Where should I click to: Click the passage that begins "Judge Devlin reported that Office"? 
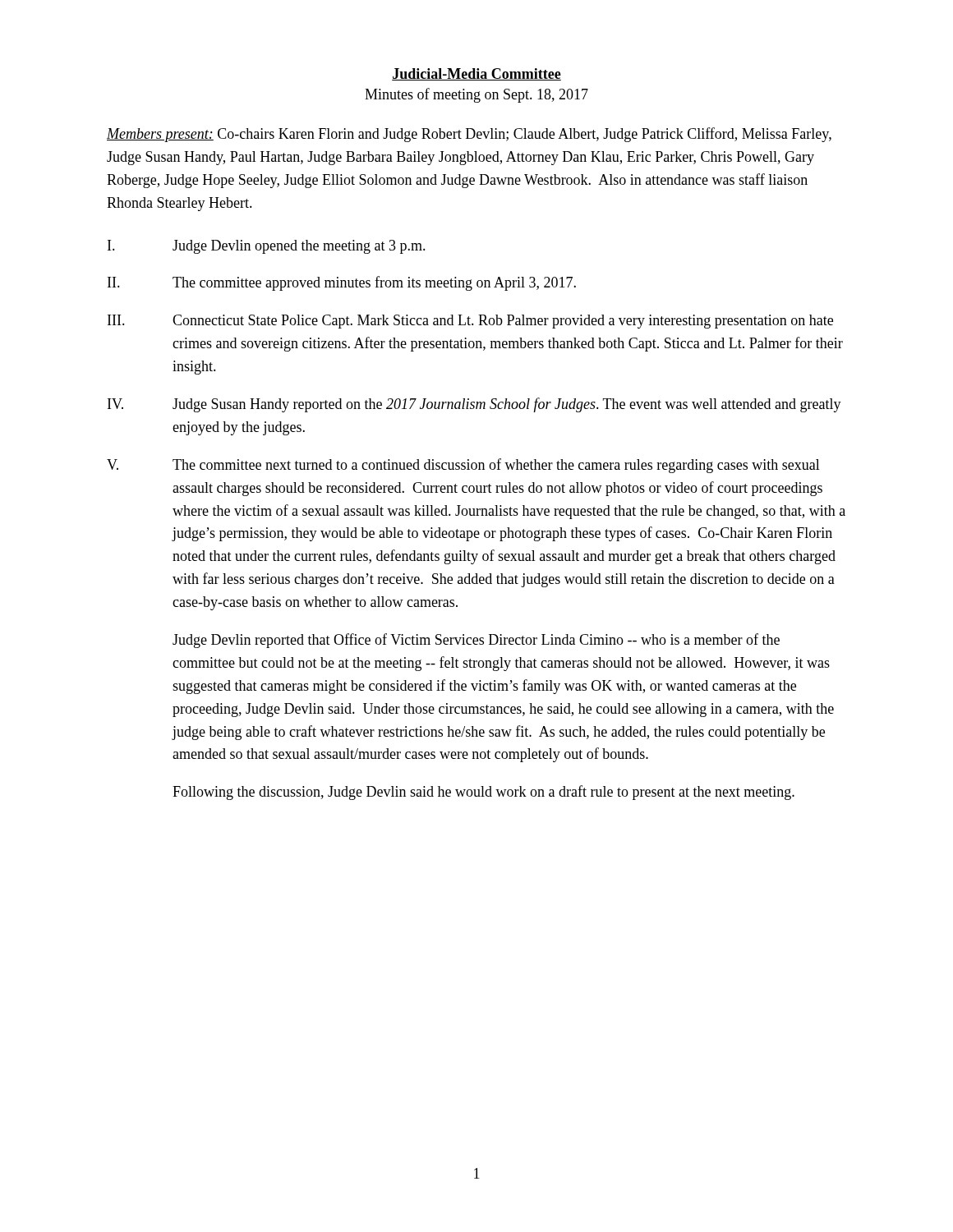(x=503, y=697)
